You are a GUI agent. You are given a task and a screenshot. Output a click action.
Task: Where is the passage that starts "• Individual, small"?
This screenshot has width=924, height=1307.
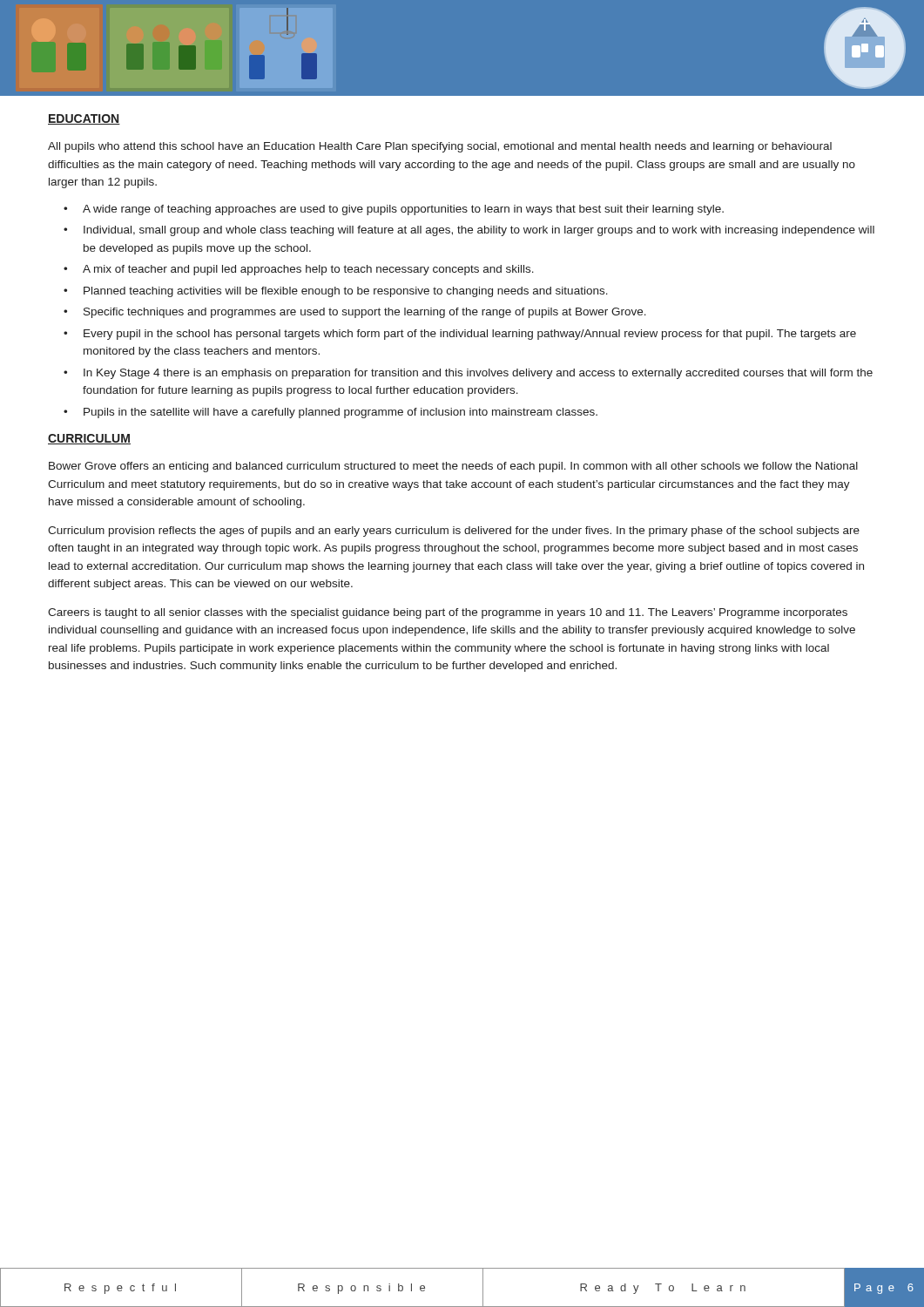[470, 239]
